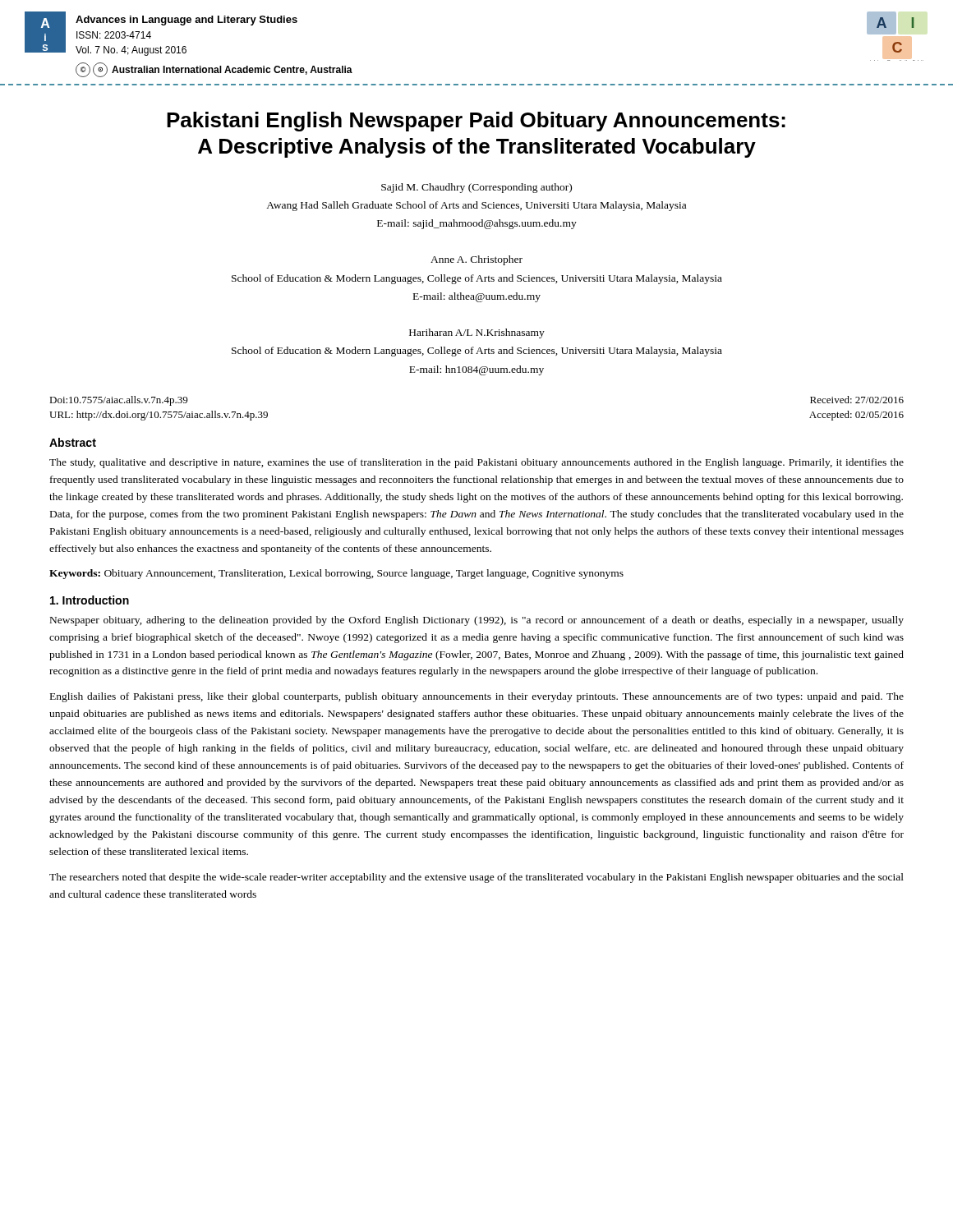Where is the passage that starts "Sajid M. Chaudhry (Corresponding author) Awang Had"?
This screenshot has width=953, height=1232.
click(476, 205)
